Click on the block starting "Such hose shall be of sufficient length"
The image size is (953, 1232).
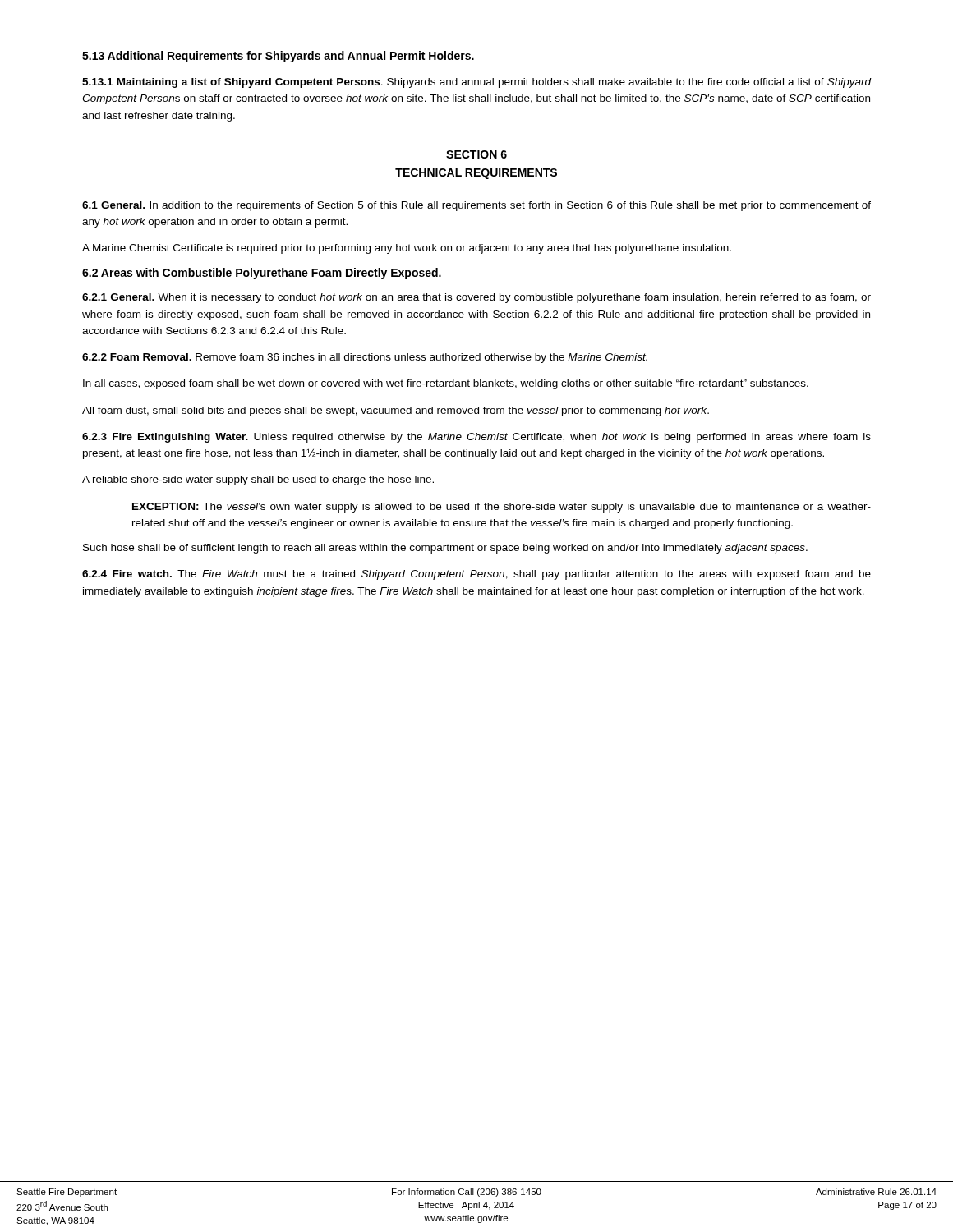445,548
